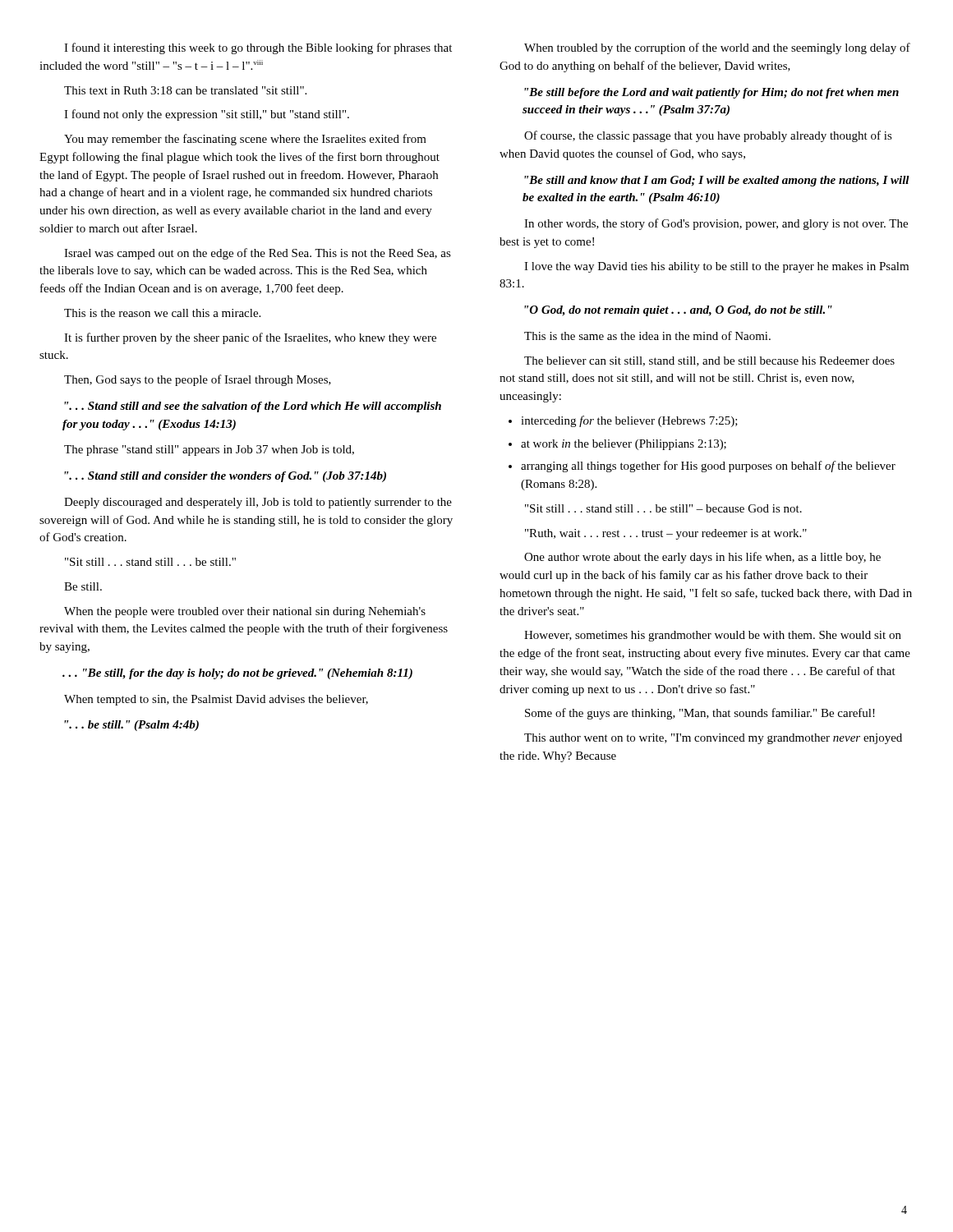This screenshot has width=953, height=1232.
Task: Where is the passage that starts ""O God, do"?
Action: pos(718,310)
